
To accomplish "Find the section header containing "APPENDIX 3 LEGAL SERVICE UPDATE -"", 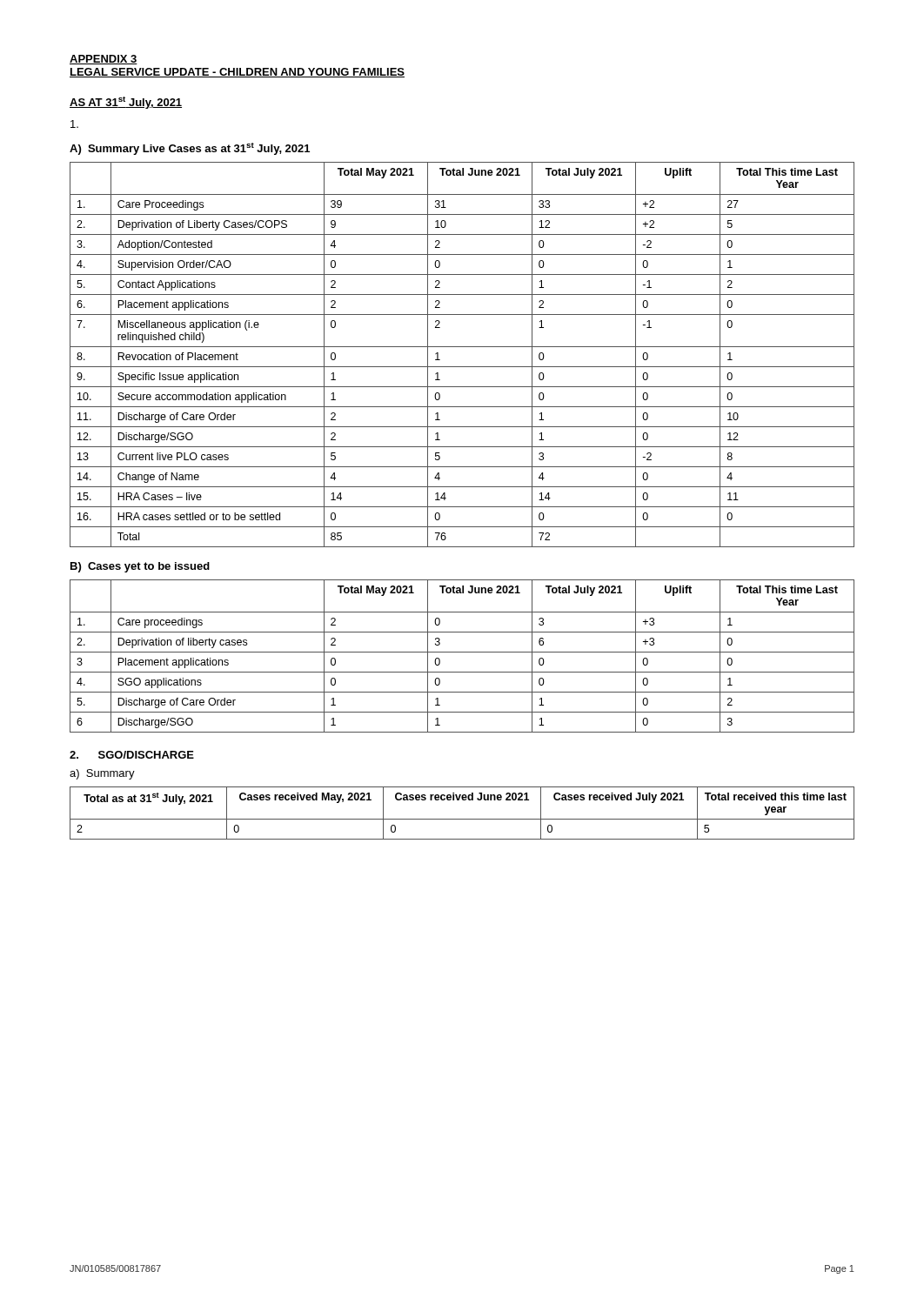I will click(104, 60).
